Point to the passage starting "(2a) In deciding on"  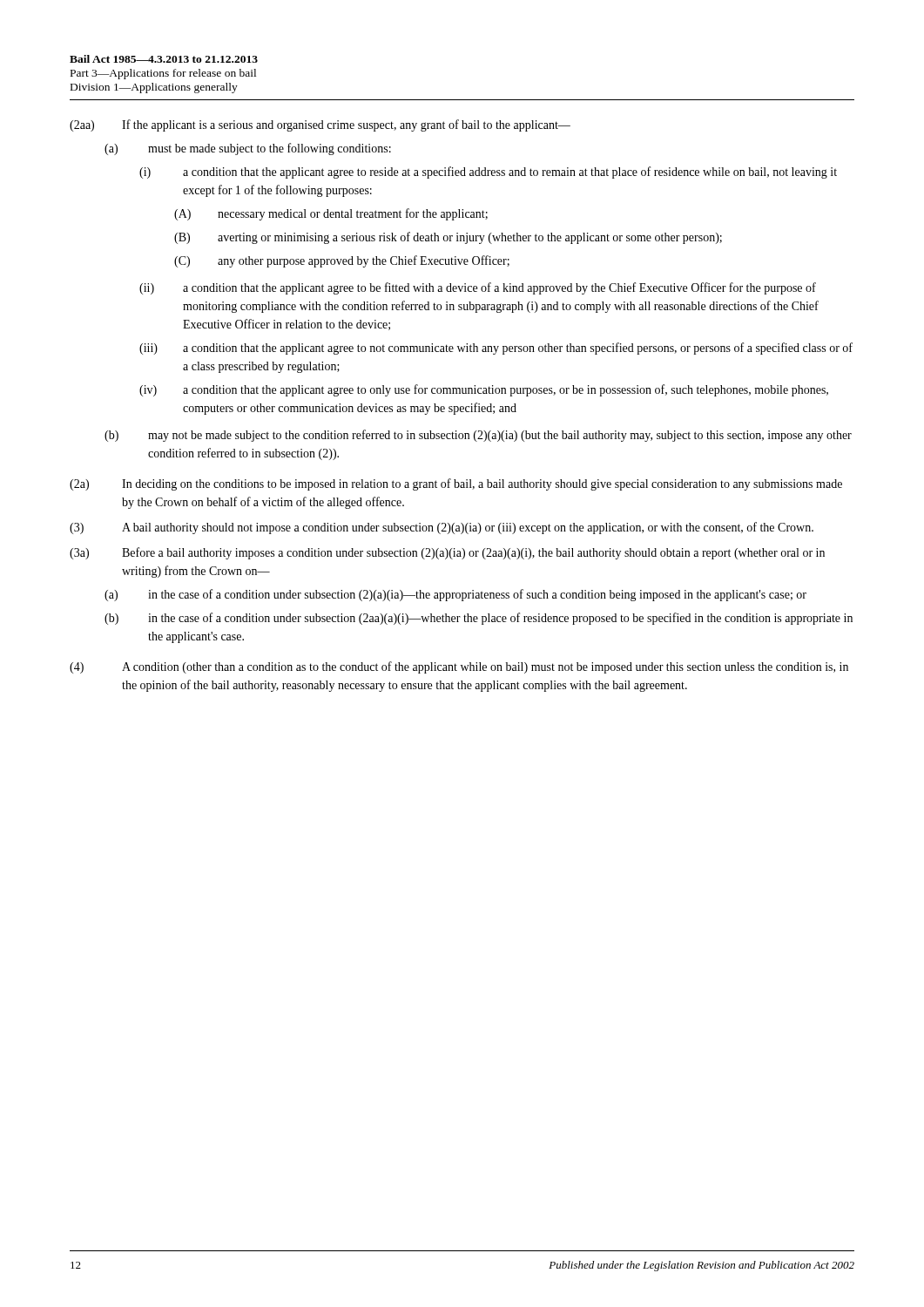[462, 493]
